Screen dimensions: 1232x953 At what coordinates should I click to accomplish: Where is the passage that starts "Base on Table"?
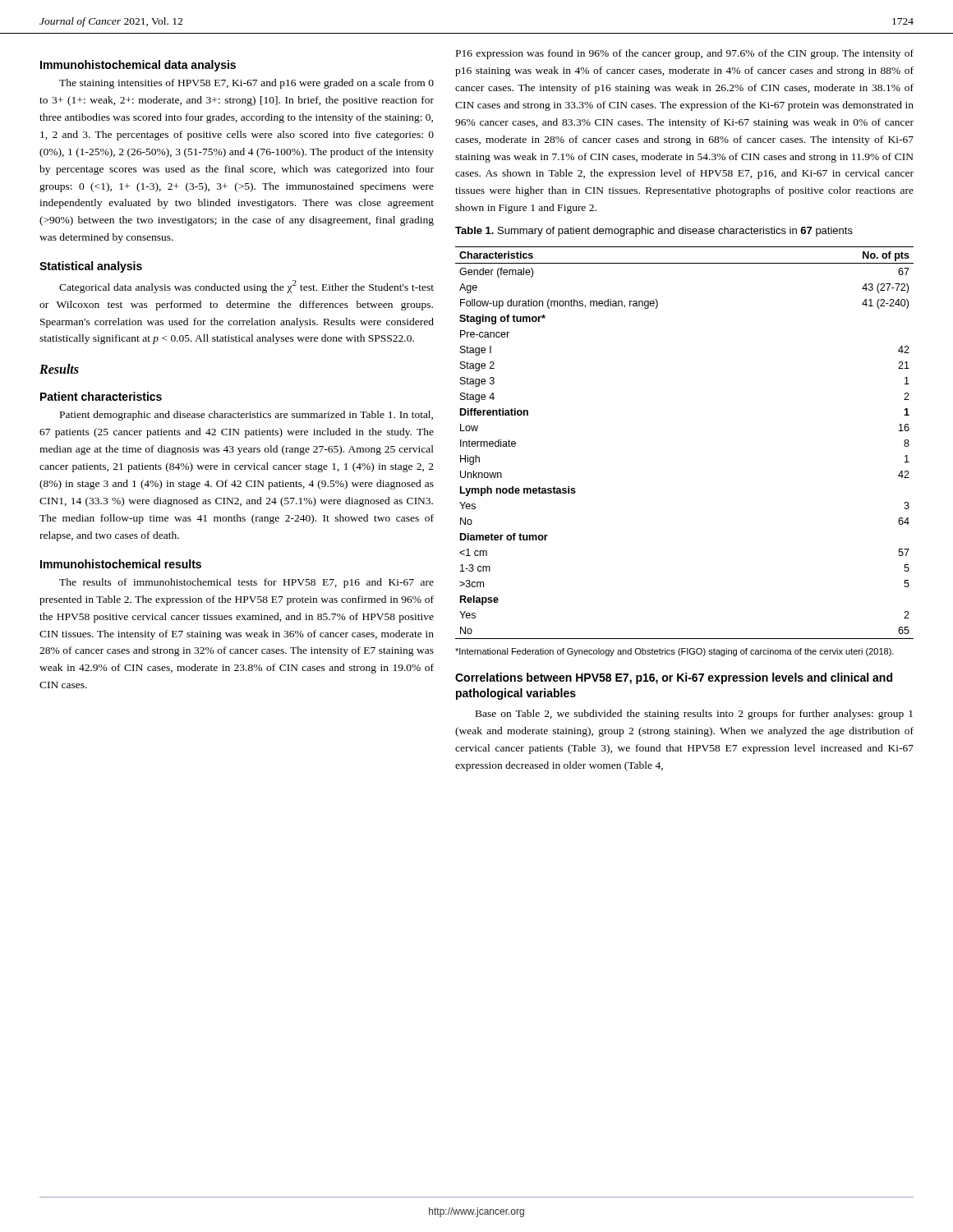coord(684,739)
